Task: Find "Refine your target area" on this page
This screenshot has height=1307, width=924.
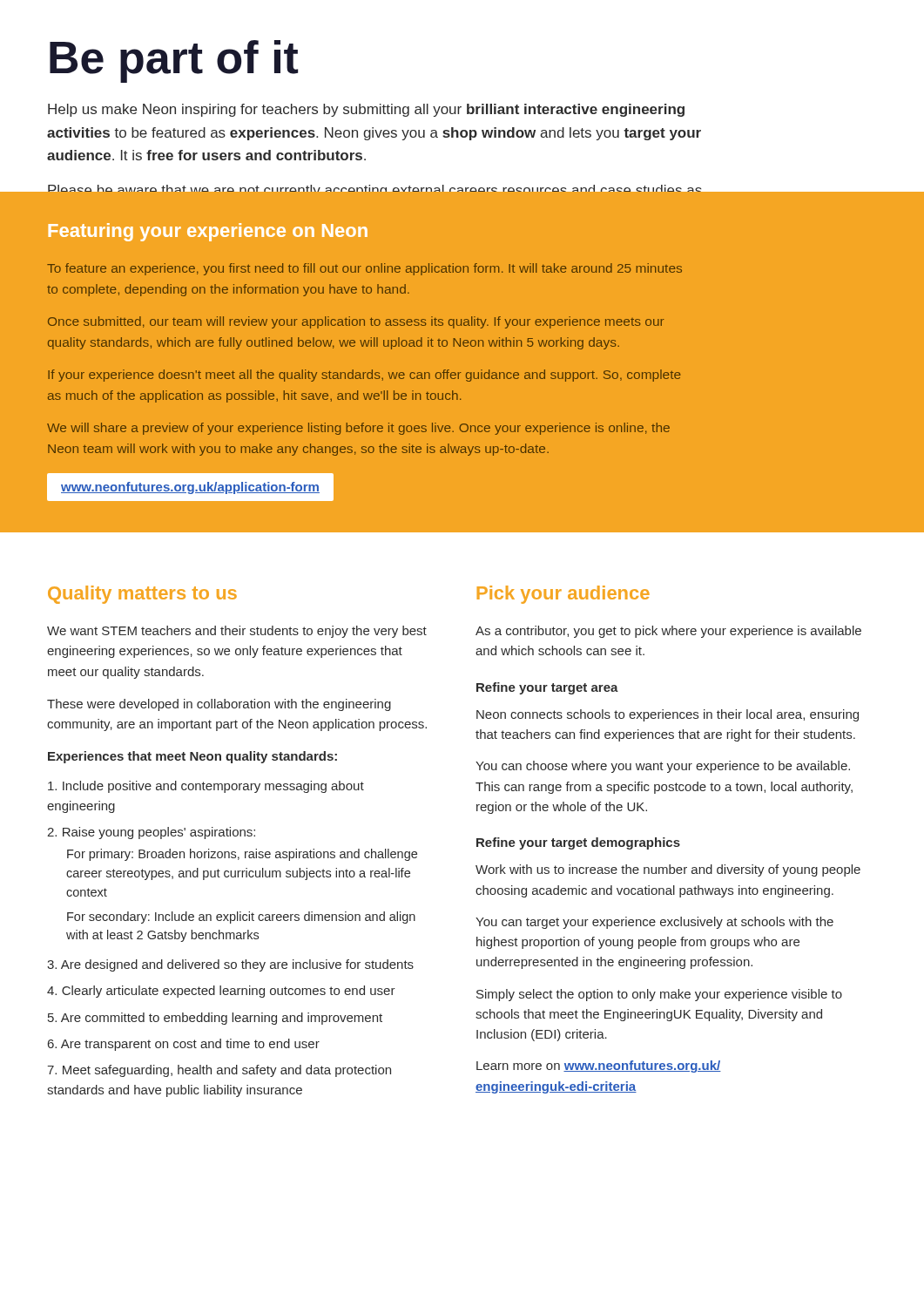Action: click(x=547, y=687)
